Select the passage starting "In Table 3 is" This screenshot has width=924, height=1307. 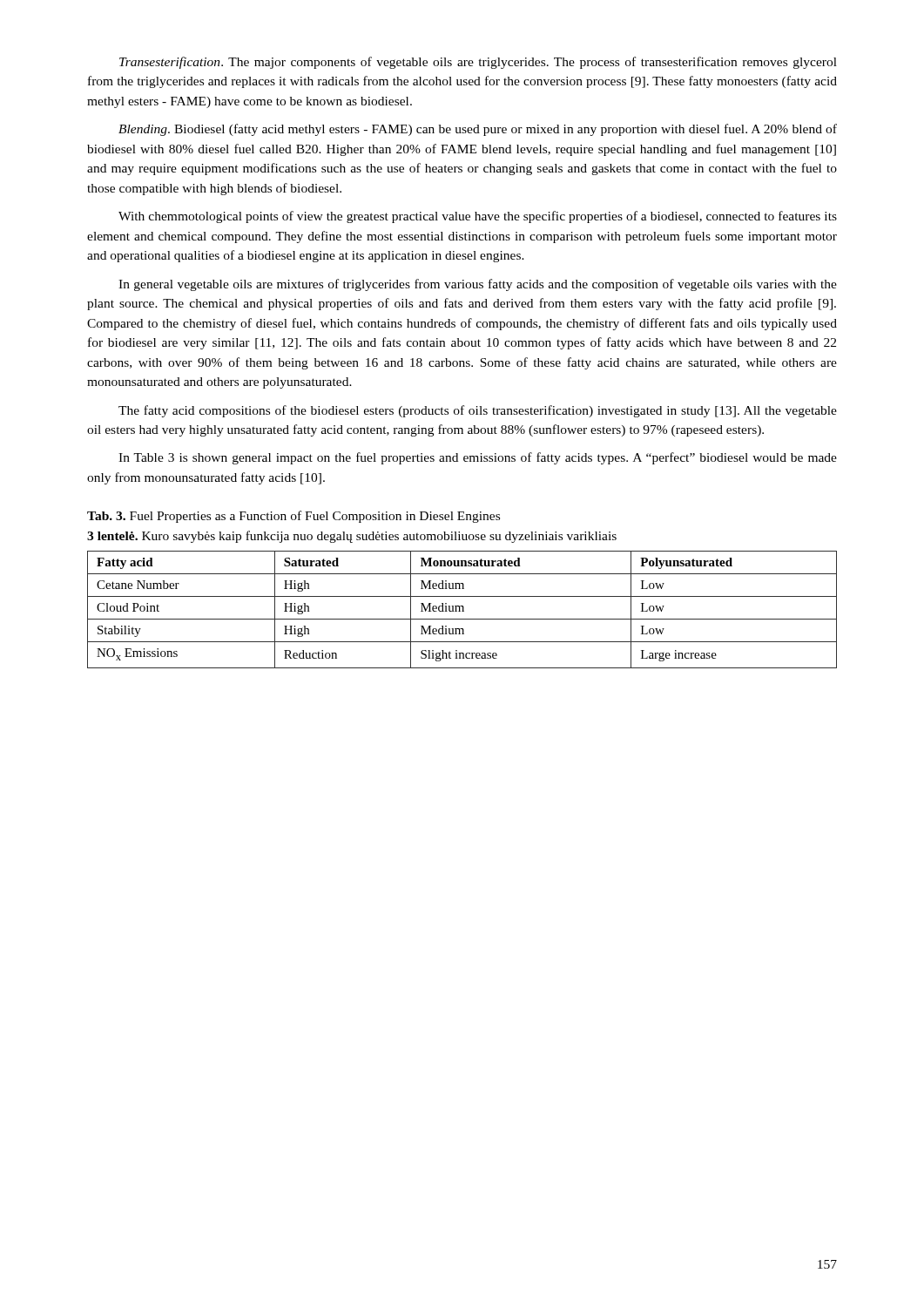(x=462, y=468)
